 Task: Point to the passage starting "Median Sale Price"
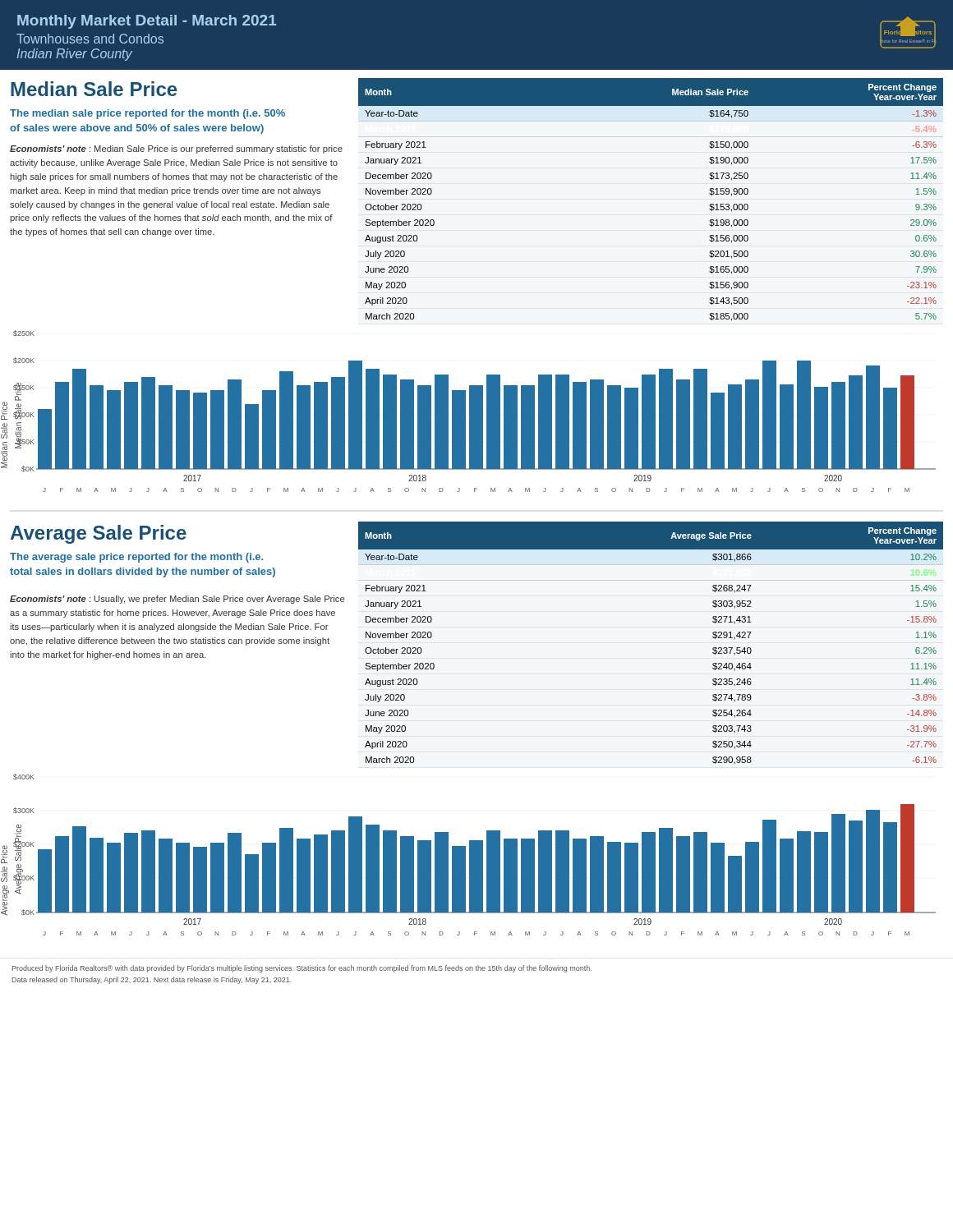(x=94, y=89)
